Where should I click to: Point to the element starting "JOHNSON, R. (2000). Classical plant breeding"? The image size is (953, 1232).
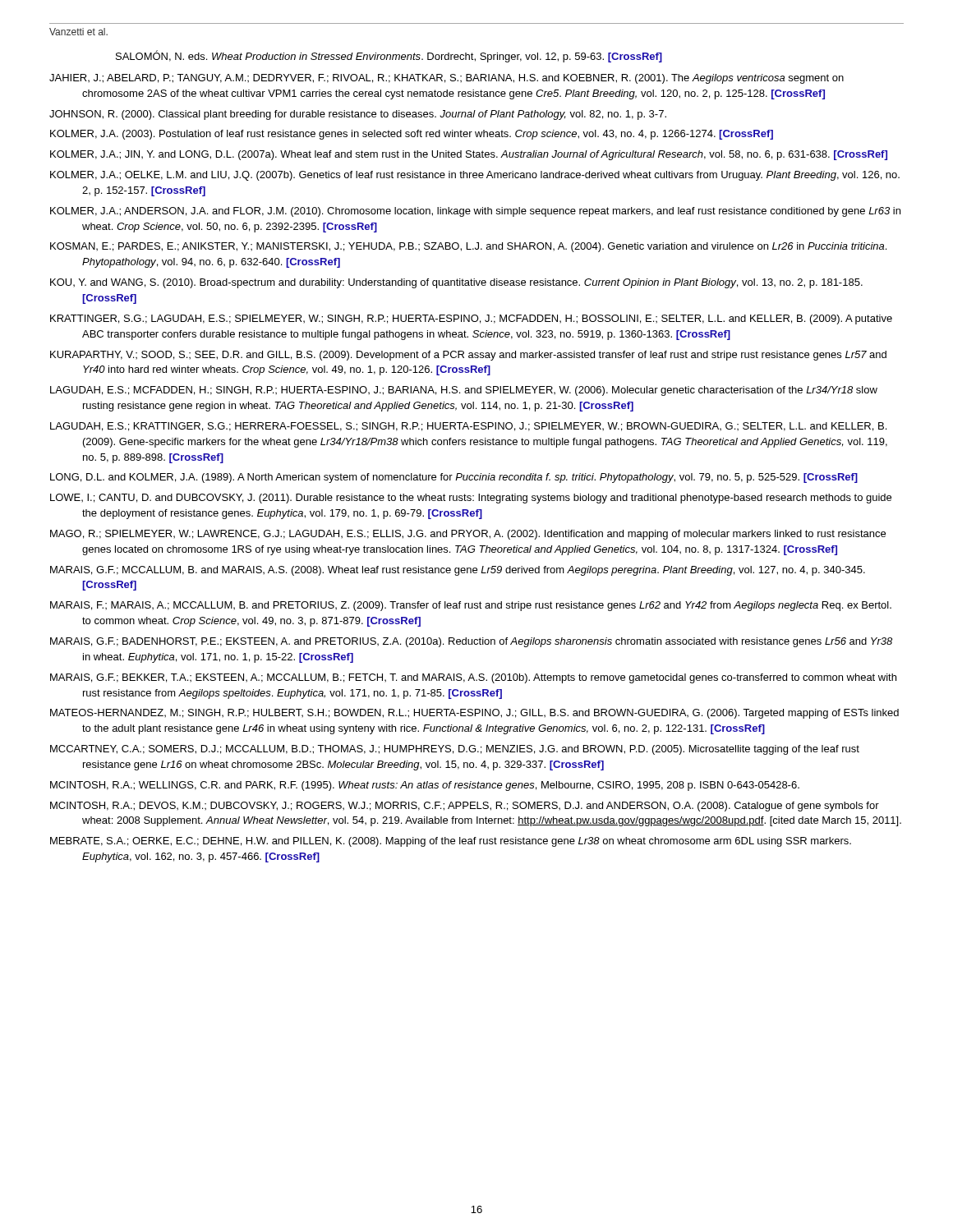[358, 113]
